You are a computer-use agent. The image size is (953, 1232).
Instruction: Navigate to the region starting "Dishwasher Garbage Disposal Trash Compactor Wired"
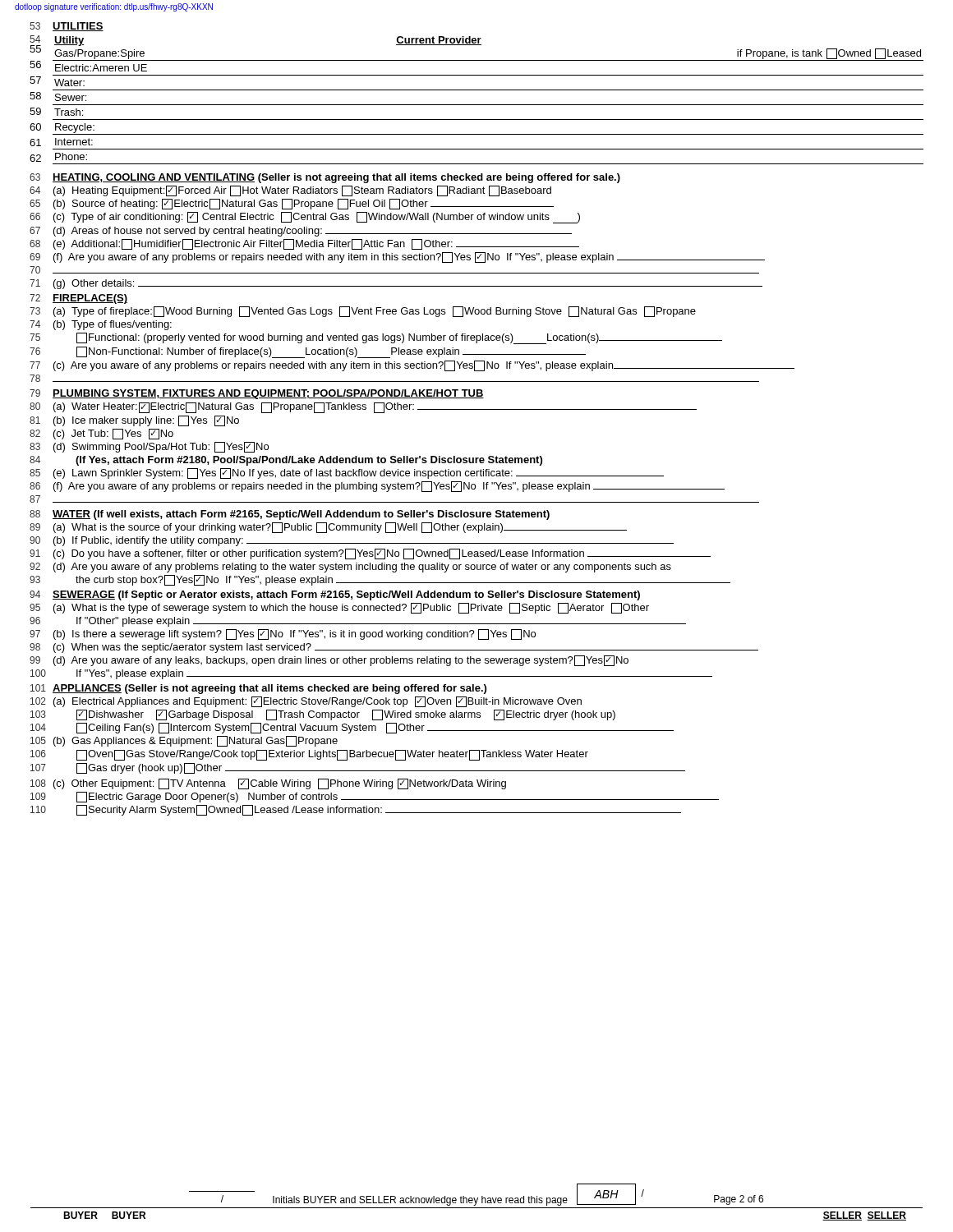(x=346, y=714)
